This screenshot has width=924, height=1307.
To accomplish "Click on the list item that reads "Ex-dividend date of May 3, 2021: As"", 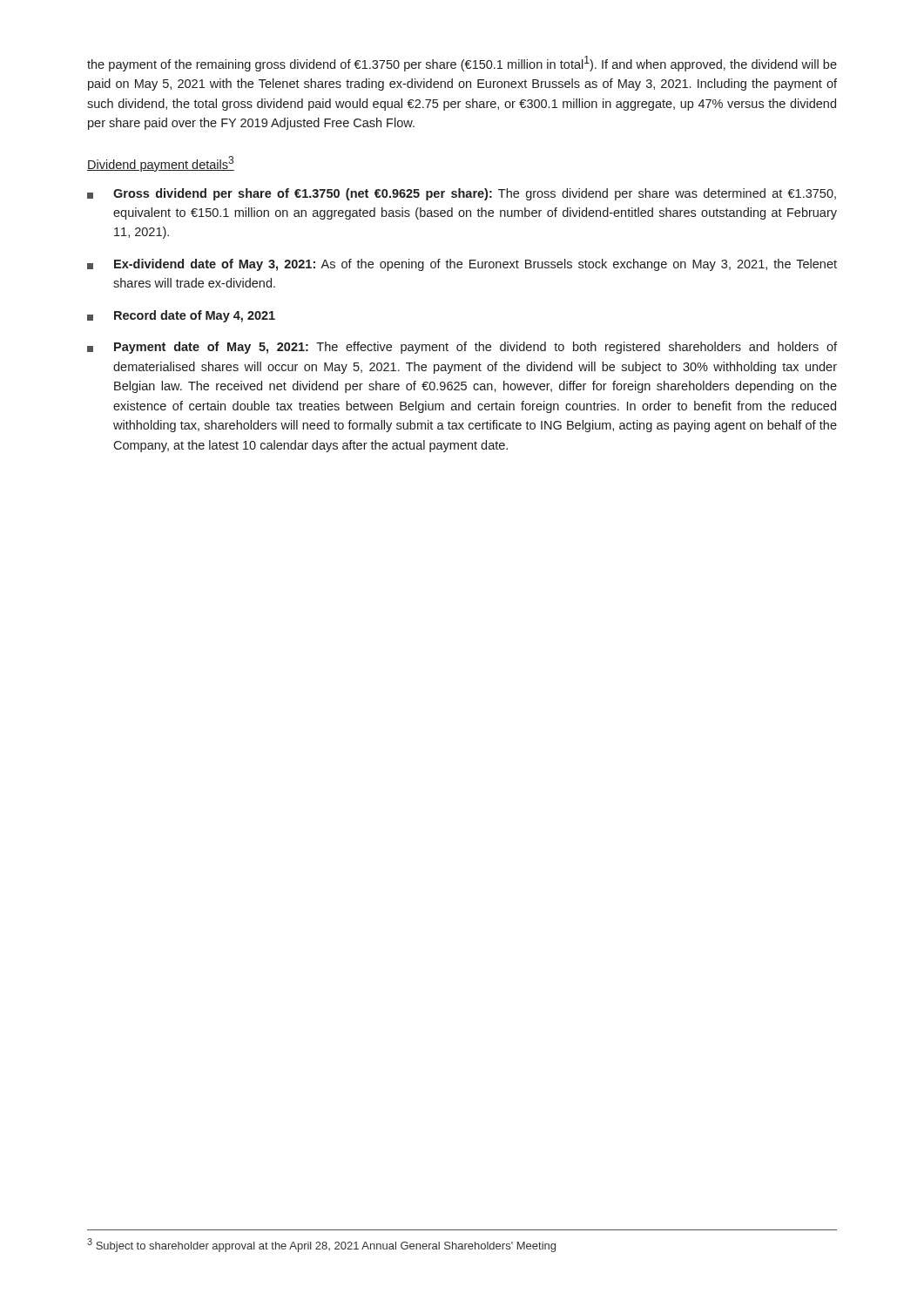I will point(462,274).
